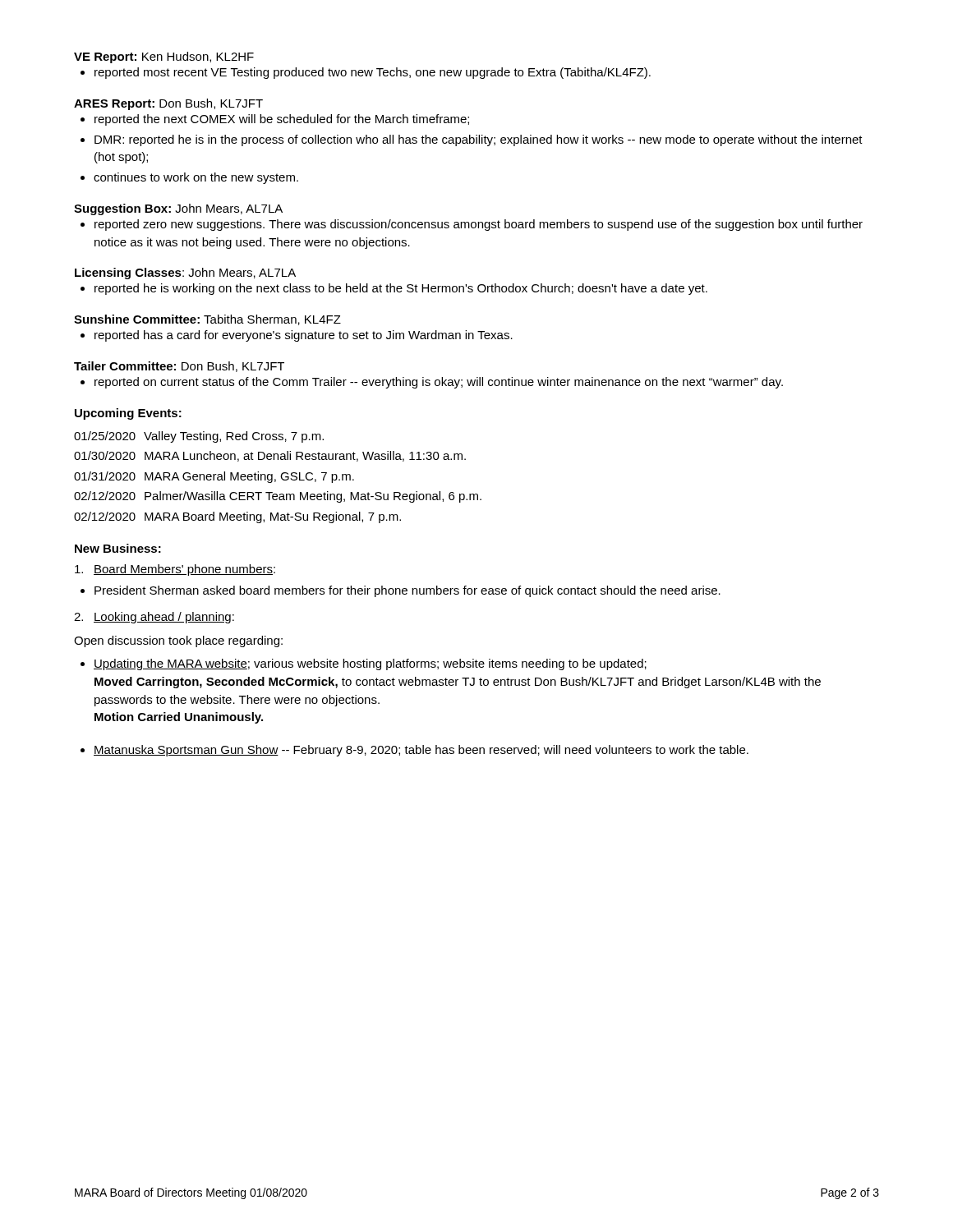Image resolution: width=953 pixels, height=1232 pixels.
Task: Locate the block of text that opens with "DMR: reported he"
Action: pyautogui.click(x=478, y=148)
